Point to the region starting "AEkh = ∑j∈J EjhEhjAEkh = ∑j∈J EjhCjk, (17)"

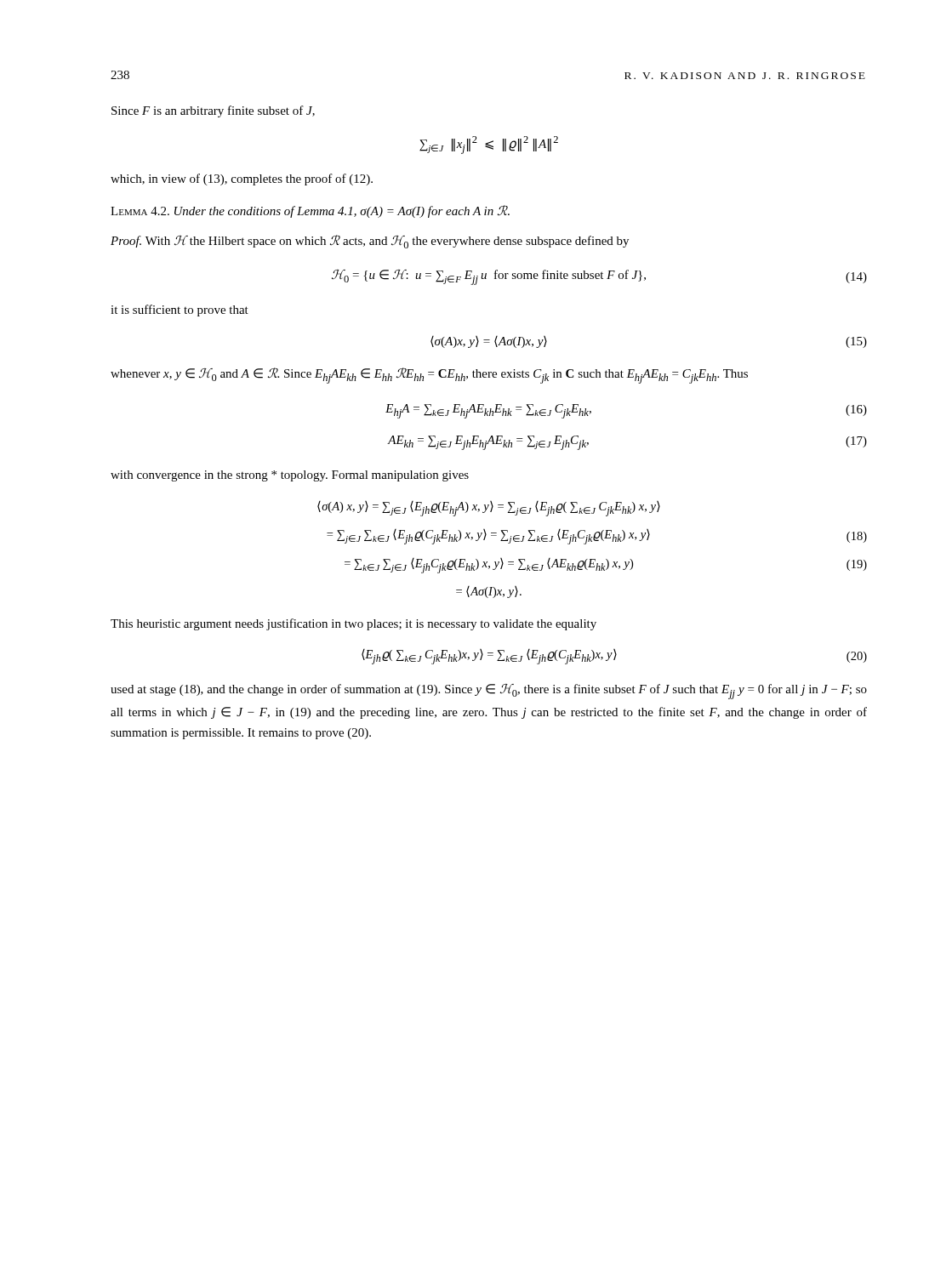pyautogui.click(x=489, y=442)
